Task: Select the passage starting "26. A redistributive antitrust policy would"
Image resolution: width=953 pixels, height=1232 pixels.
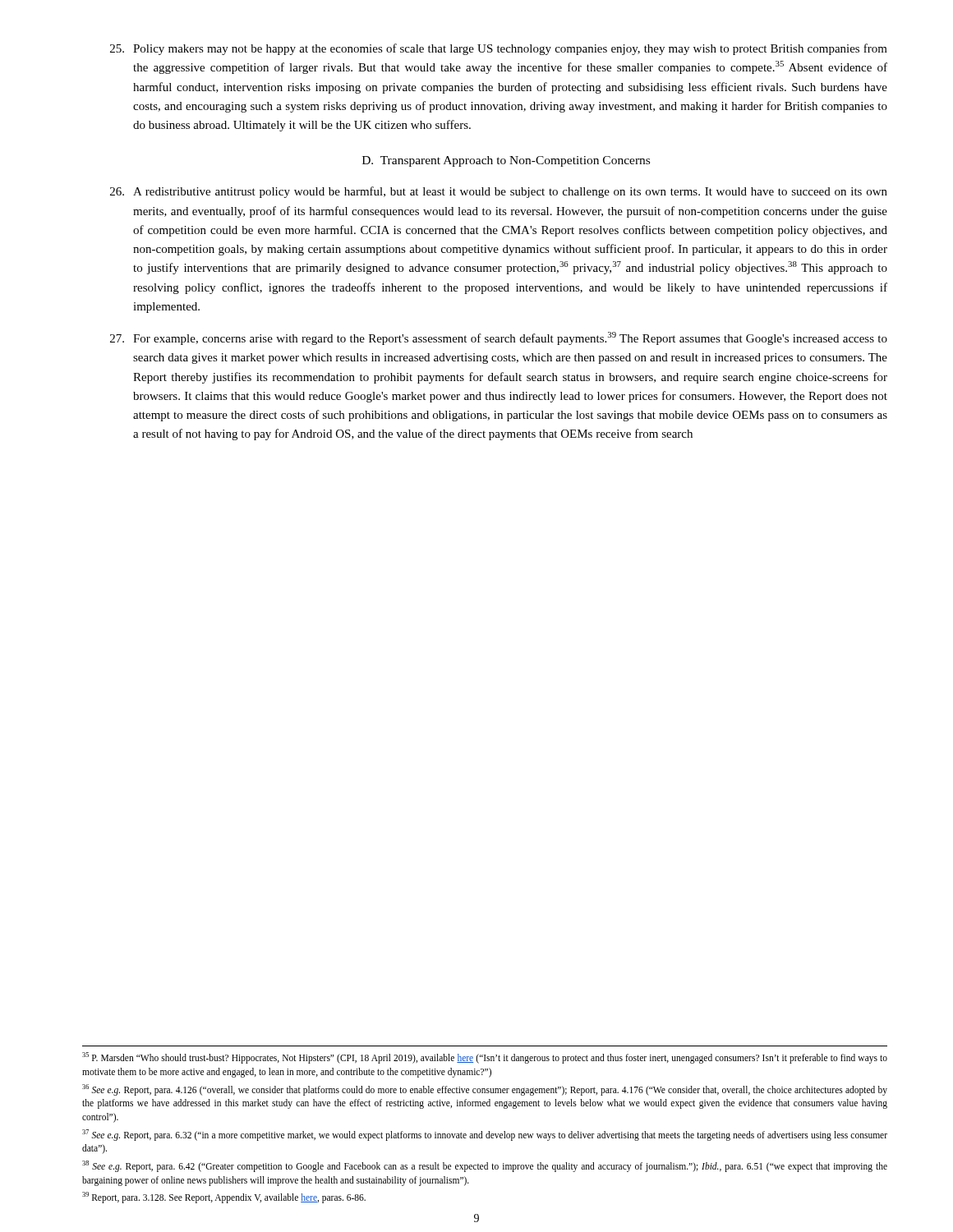Action: pos(485,249)
